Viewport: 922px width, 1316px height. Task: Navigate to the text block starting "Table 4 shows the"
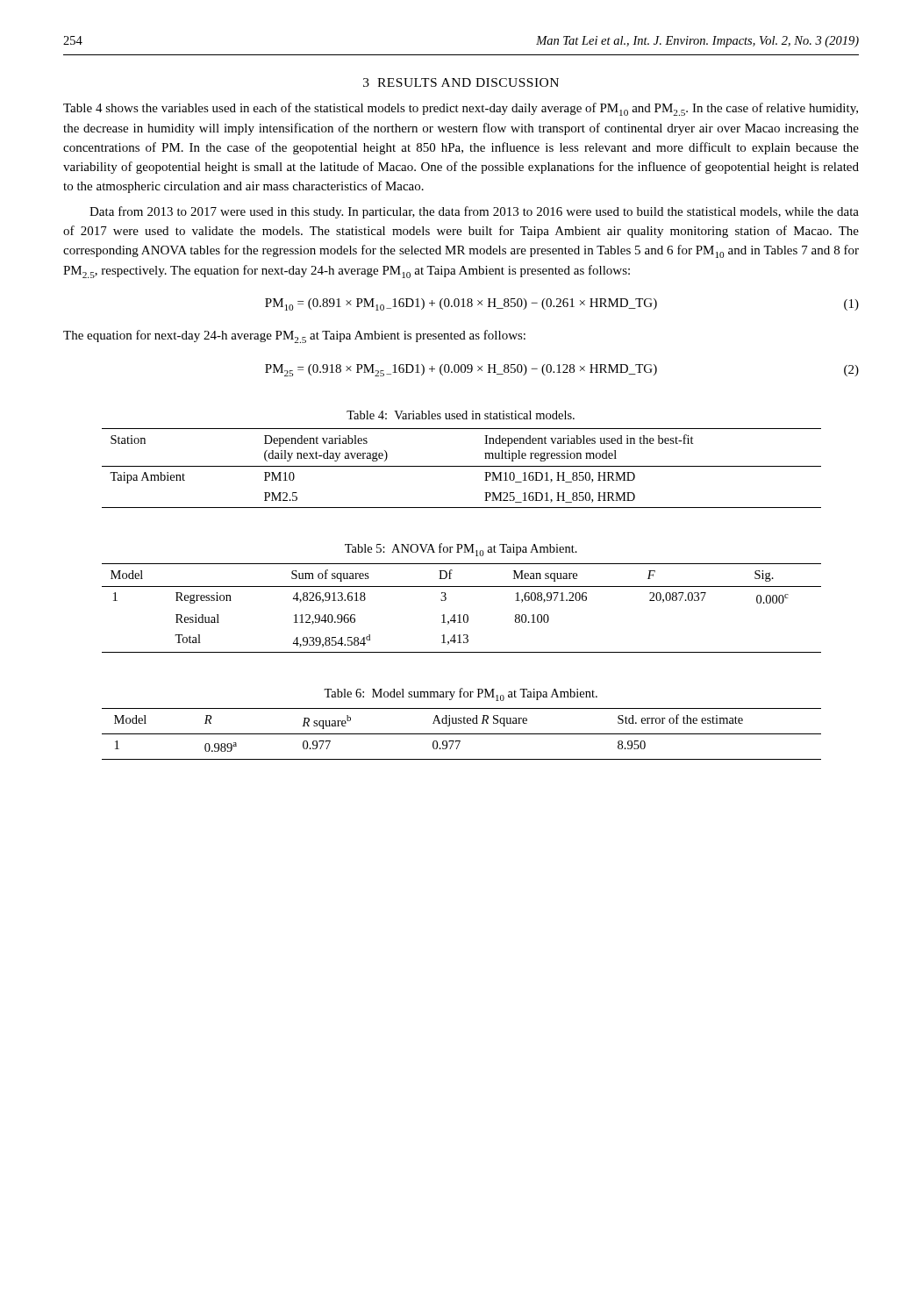tap(461, 147)
